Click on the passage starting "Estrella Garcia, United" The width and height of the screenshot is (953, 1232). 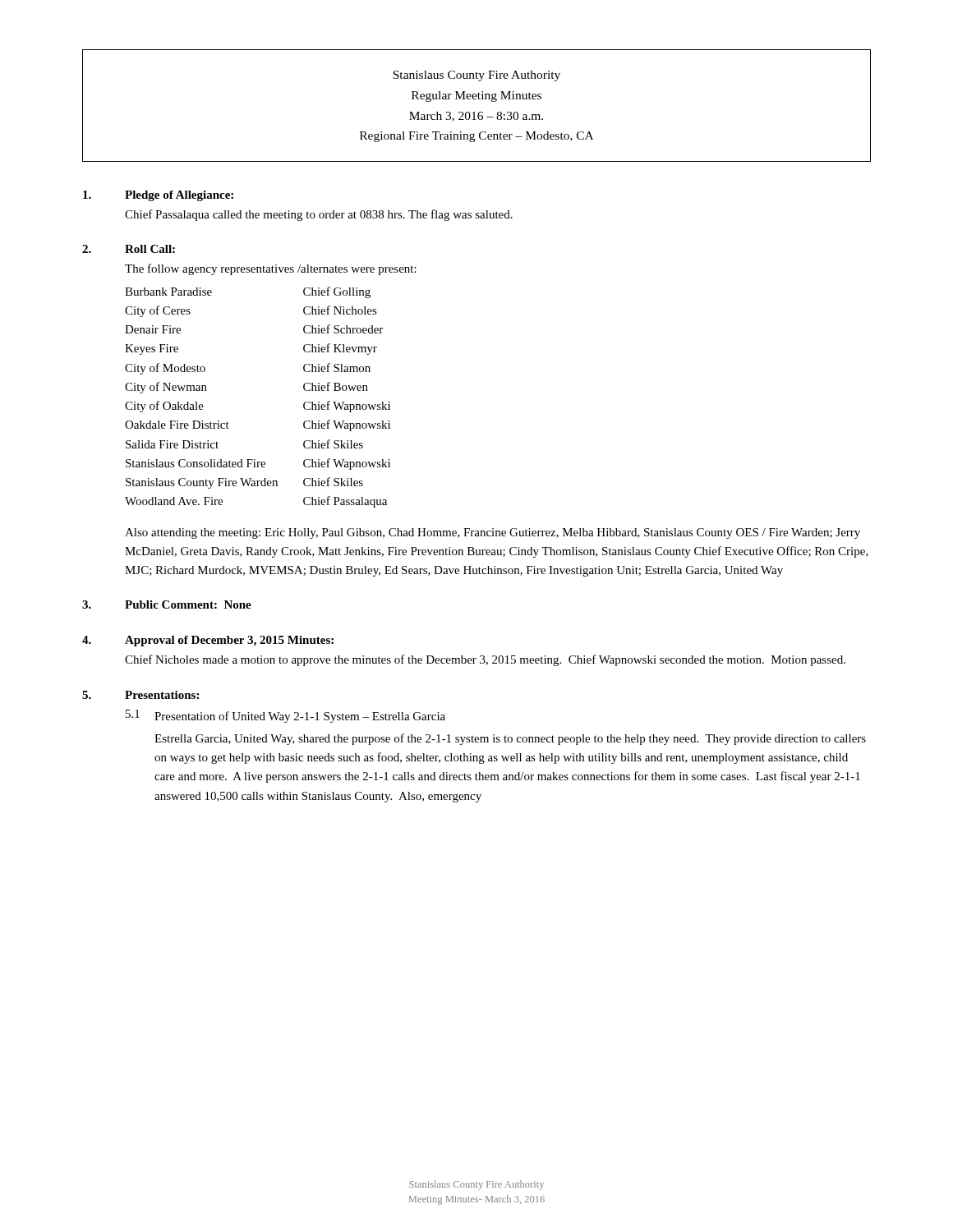[510, 767]
